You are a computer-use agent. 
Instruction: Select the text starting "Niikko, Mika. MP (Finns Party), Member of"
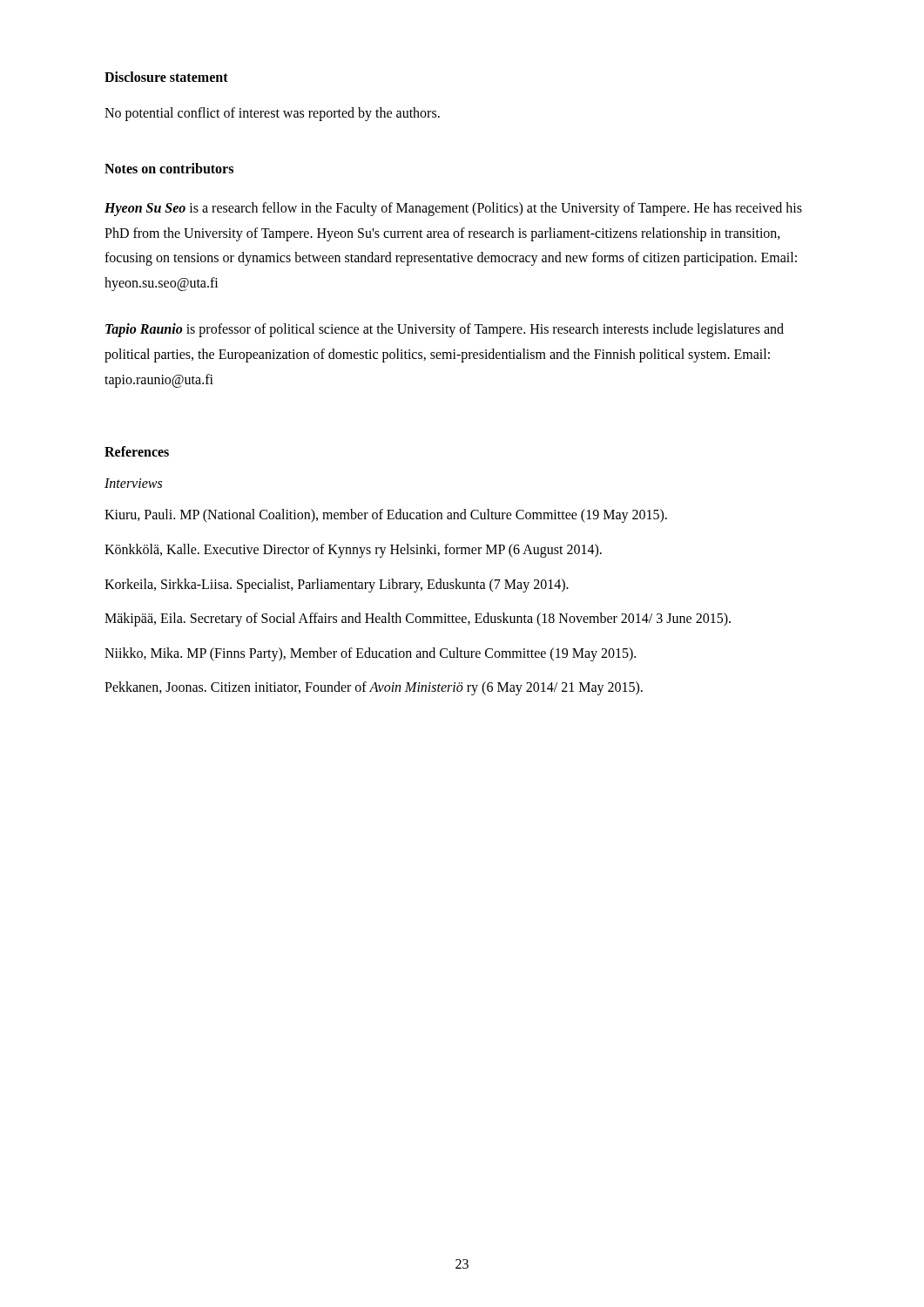click(371, 653)
